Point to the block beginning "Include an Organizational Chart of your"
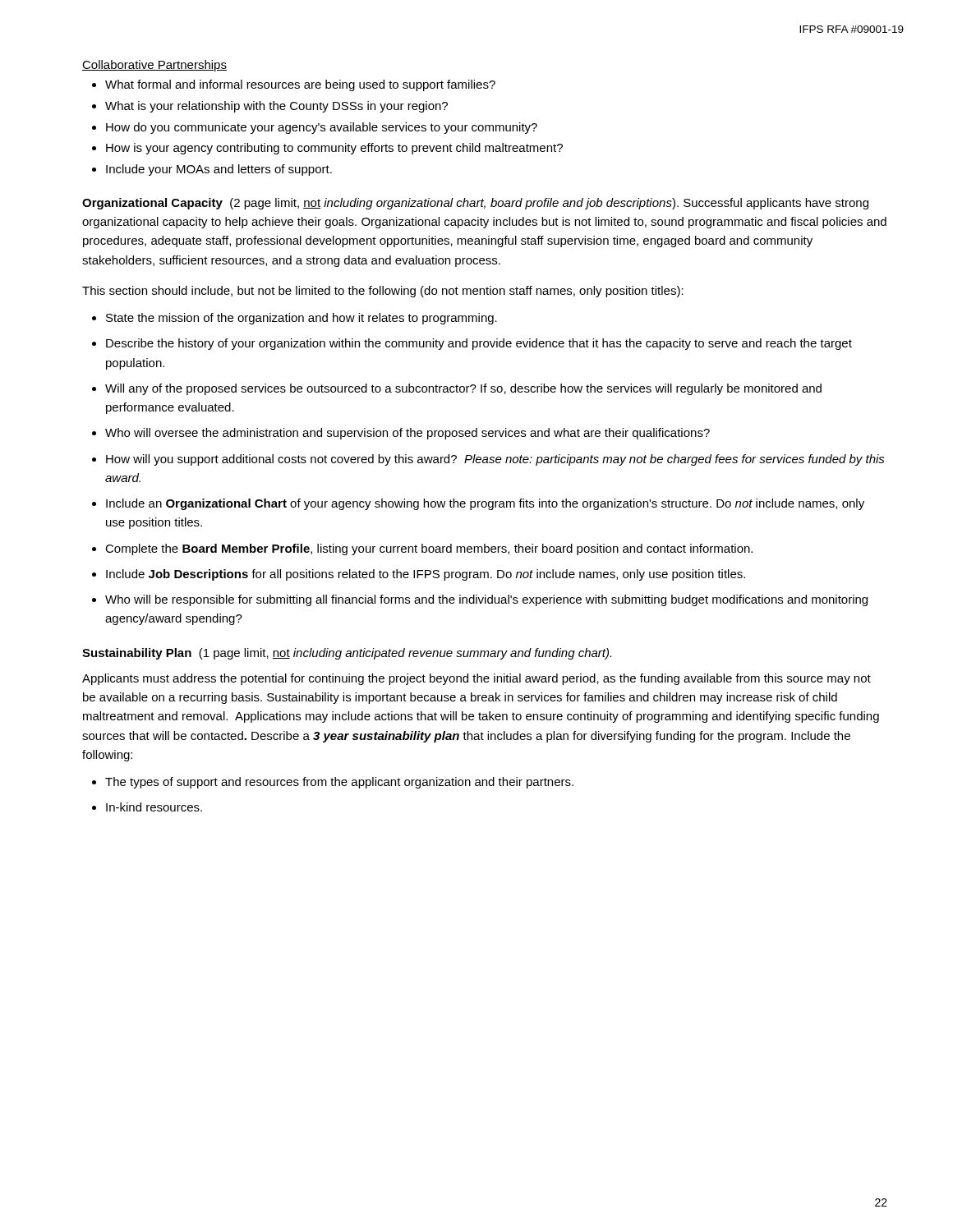Image resolution: width=953 pixels, height=1232 pixels. point(485,513)
